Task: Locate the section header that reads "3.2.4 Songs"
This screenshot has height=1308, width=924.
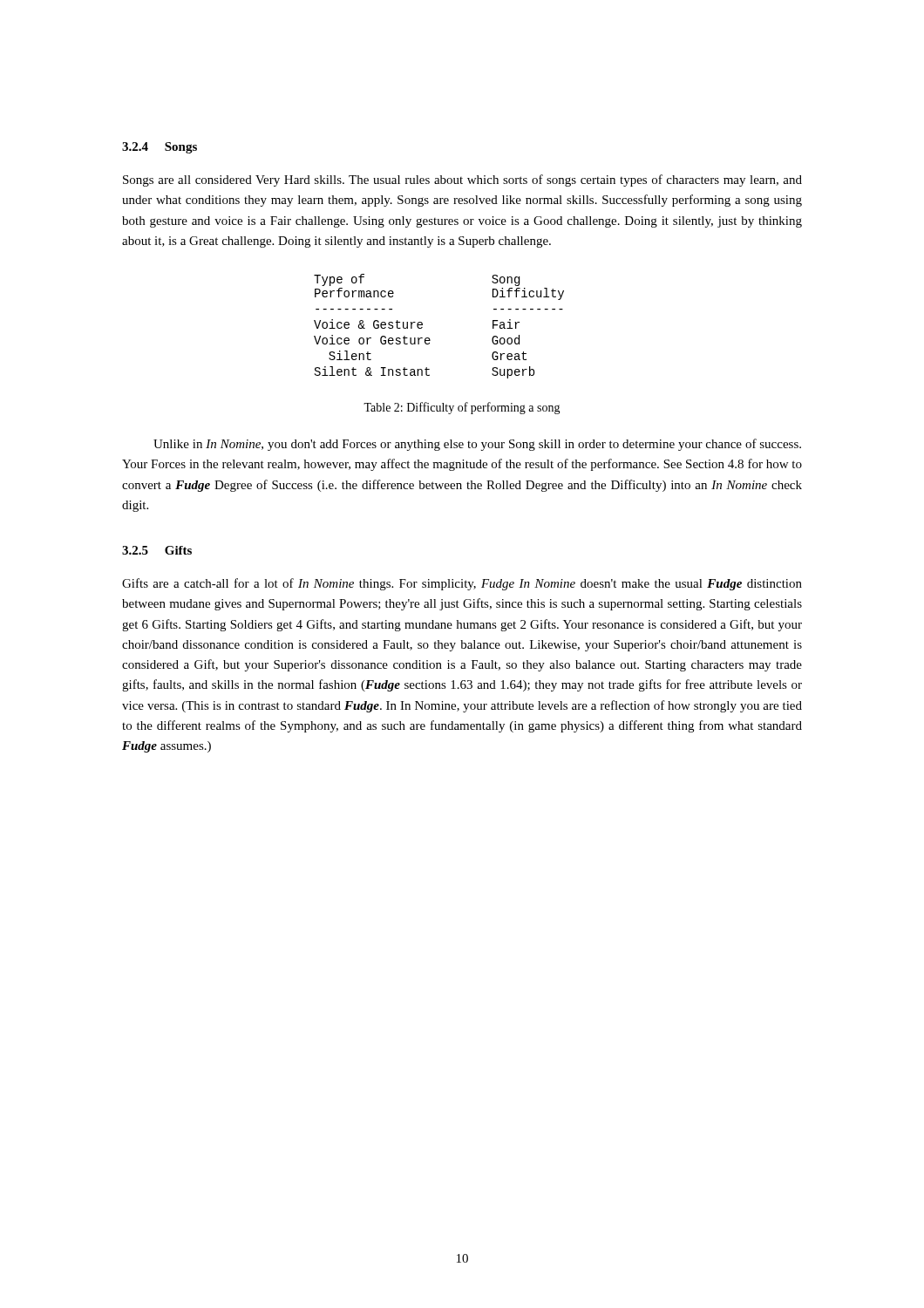Action: tap(160, 146)
